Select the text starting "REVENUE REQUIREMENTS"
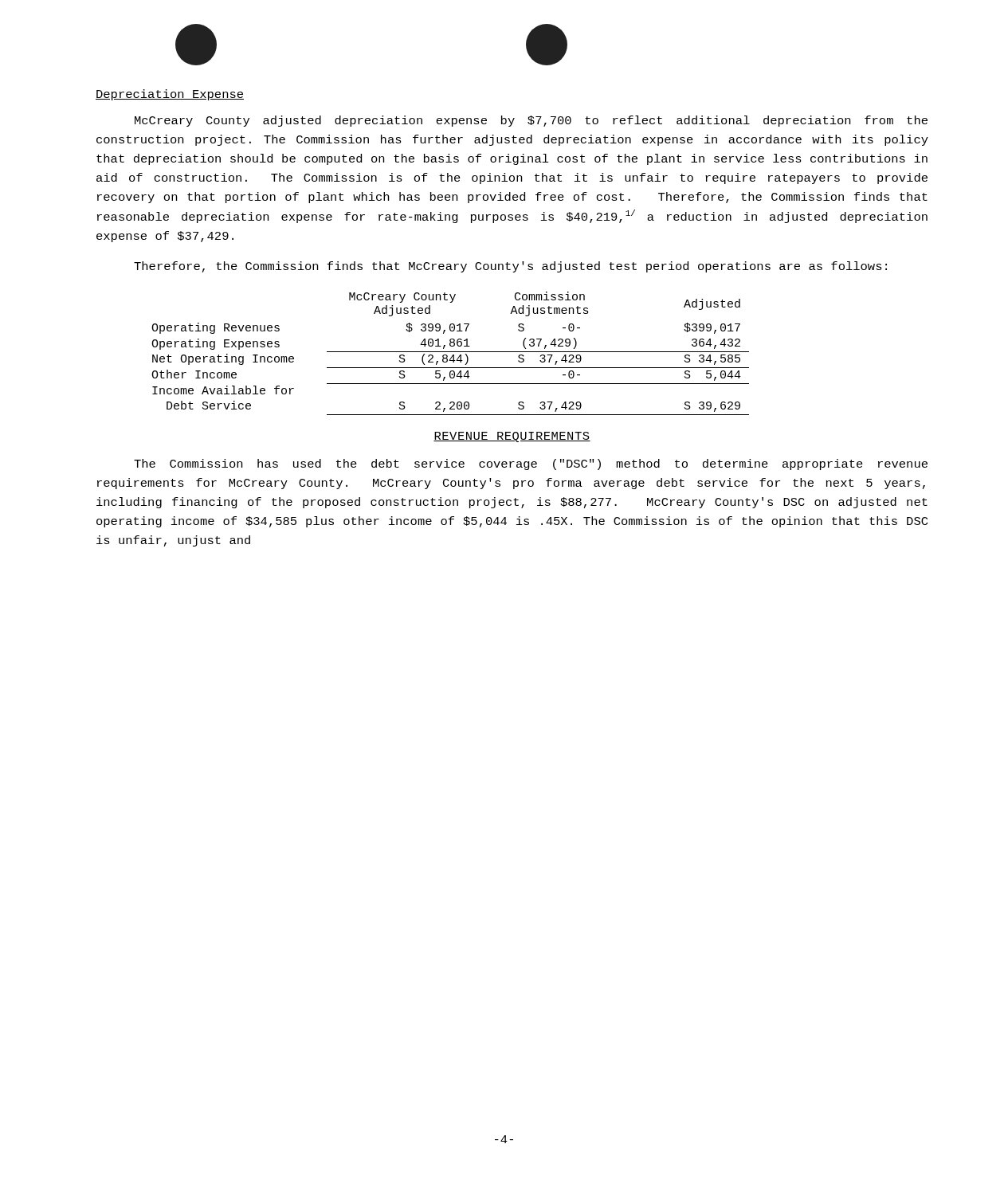Image resolution: width=1008 pixels, height=1195 pixels. tap(512, 436)
